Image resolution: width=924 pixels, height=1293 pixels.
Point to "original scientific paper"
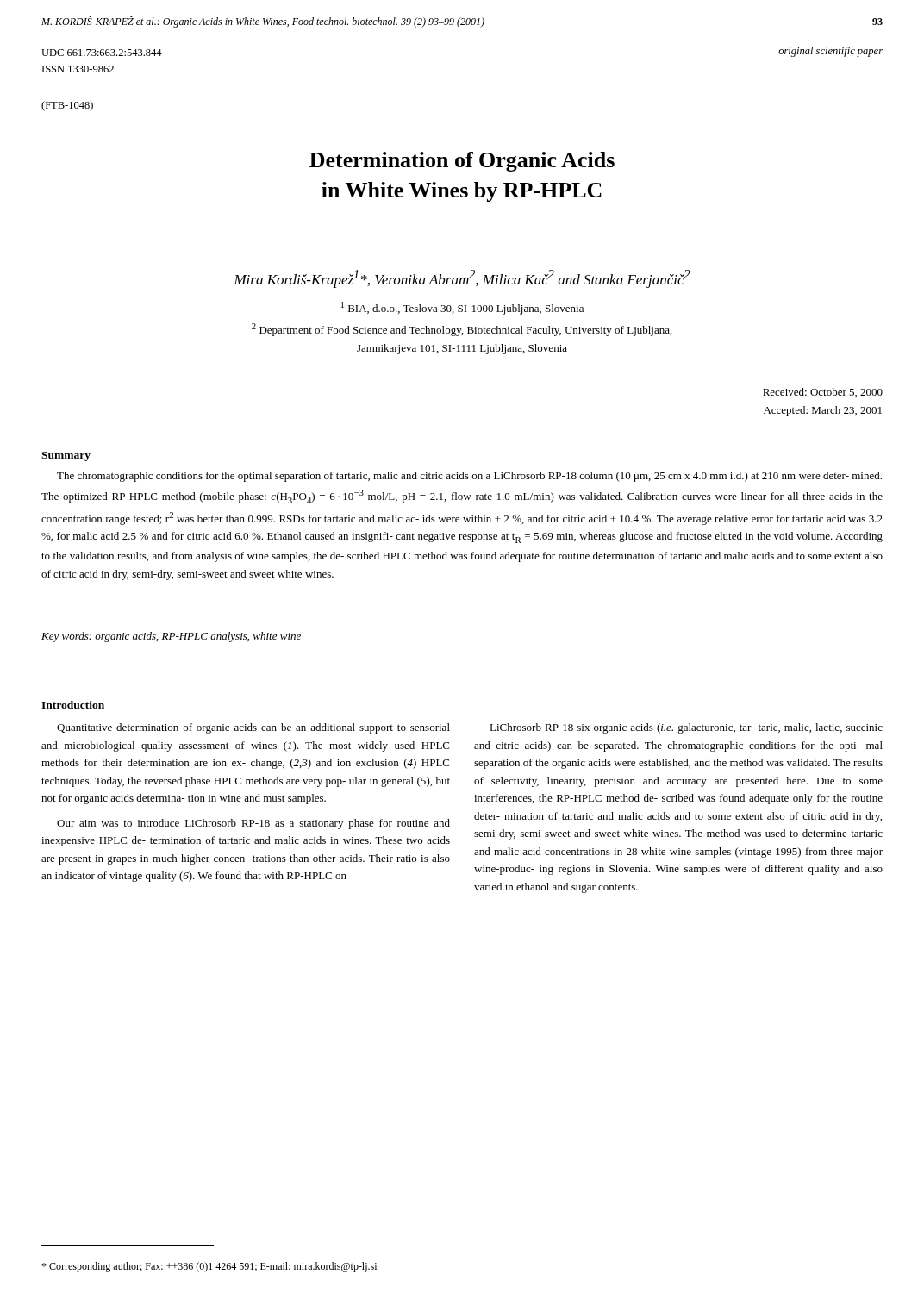pyautogui.click(x=831, y=51)
